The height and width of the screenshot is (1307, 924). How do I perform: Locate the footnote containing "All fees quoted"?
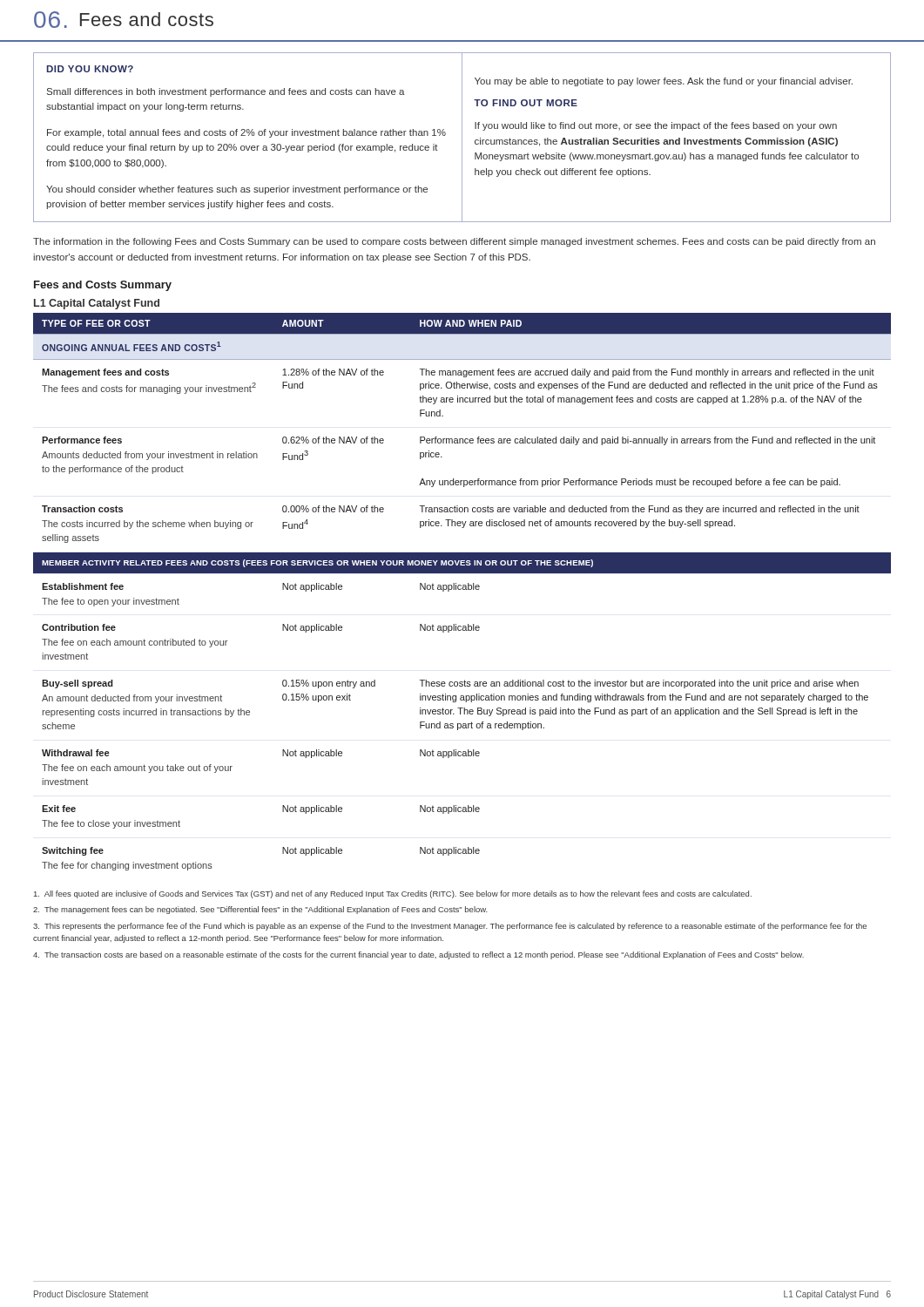click(393, 893)
